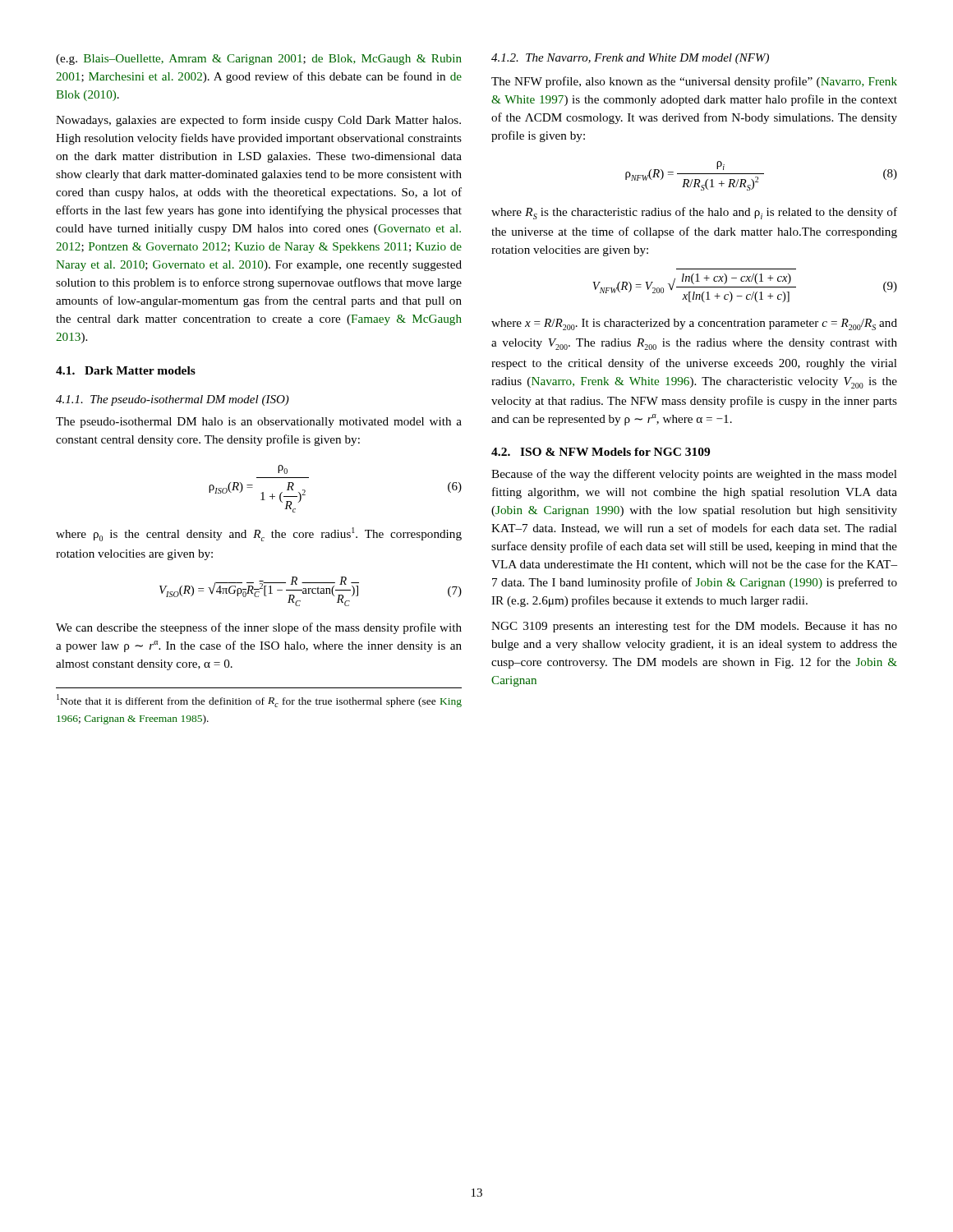Locate the block of text that opens with "(e.g. Blais–Ouellette, Amram & Carignan 2001; de Blok,"
Screen dimensions: 1232x953
pyautogui.click(x=259, y=76)
